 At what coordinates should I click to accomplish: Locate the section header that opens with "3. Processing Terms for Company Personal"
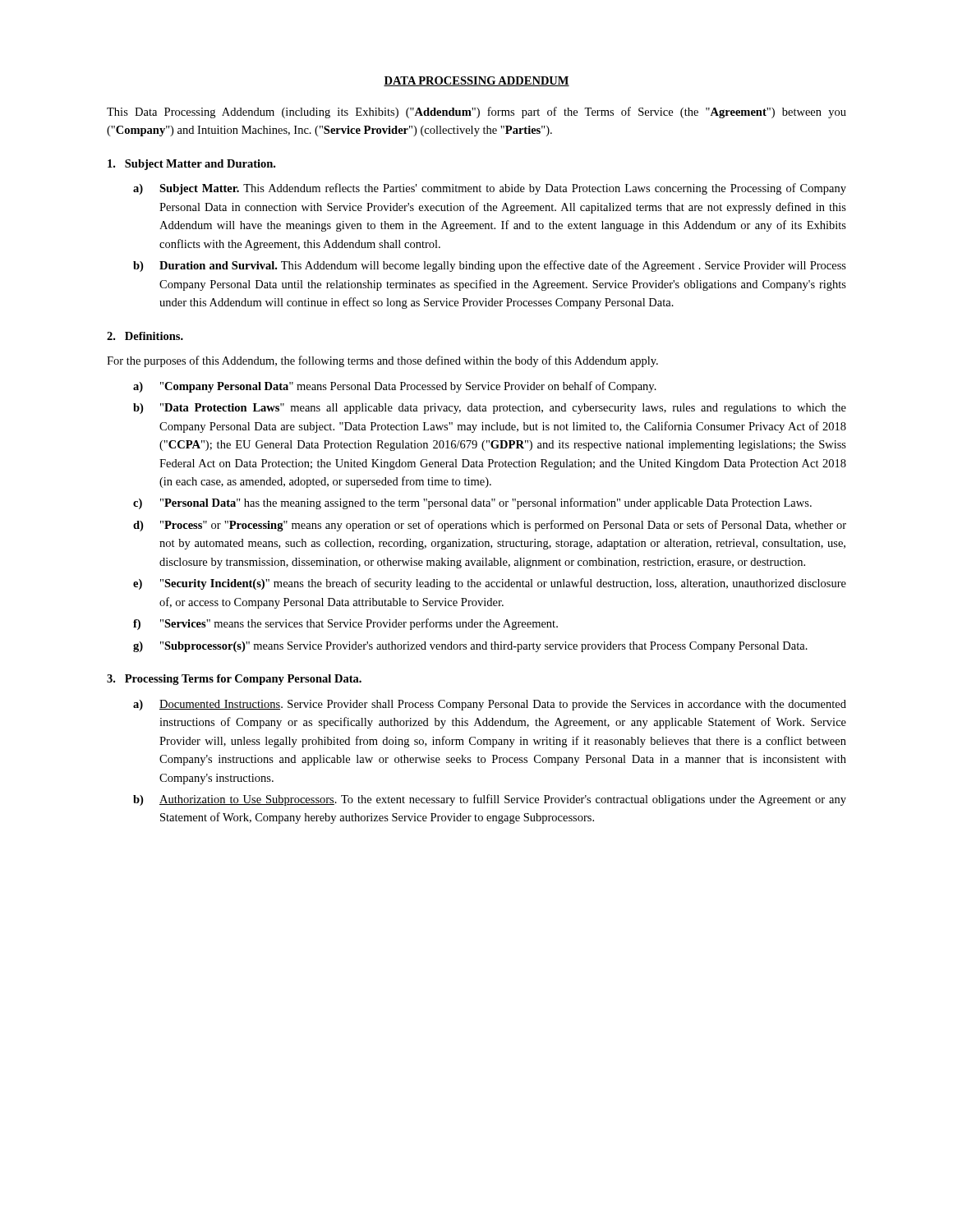pyautogui.click(x=234, y=679)
